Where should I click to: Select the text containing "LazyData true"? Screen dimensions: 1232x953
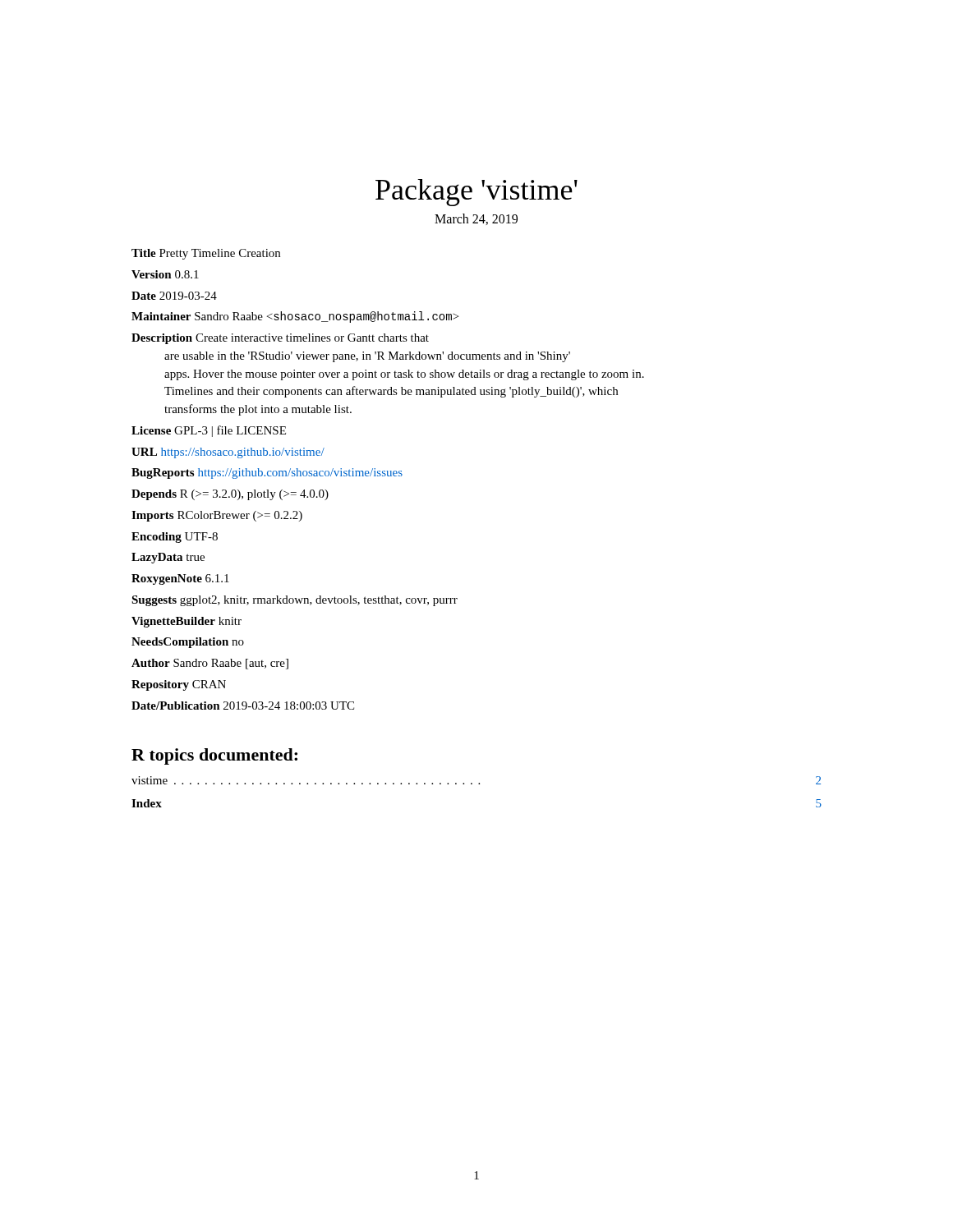168,557
